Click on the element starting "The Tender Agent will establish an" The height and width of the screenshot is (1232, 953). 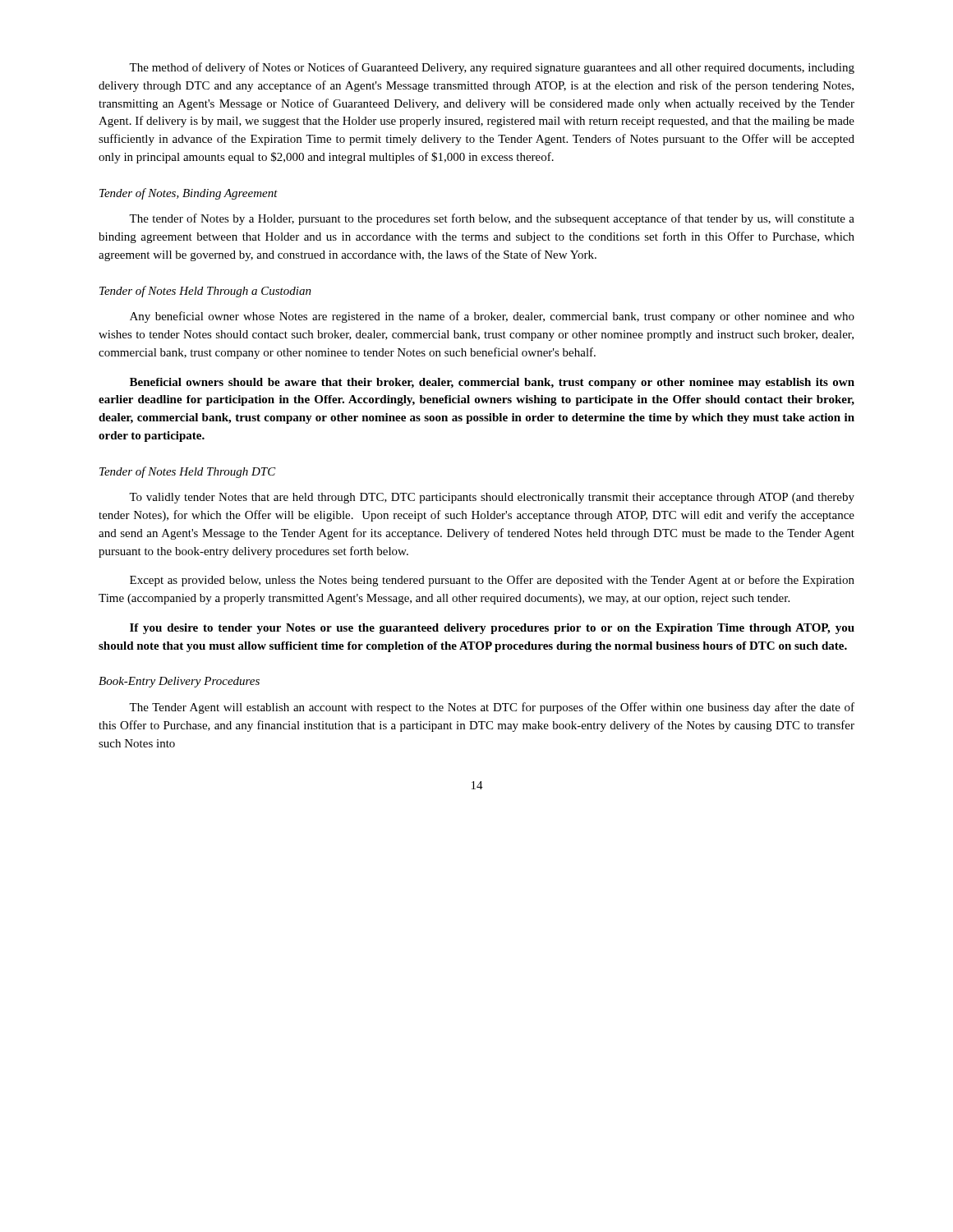(x=476, y=725)
